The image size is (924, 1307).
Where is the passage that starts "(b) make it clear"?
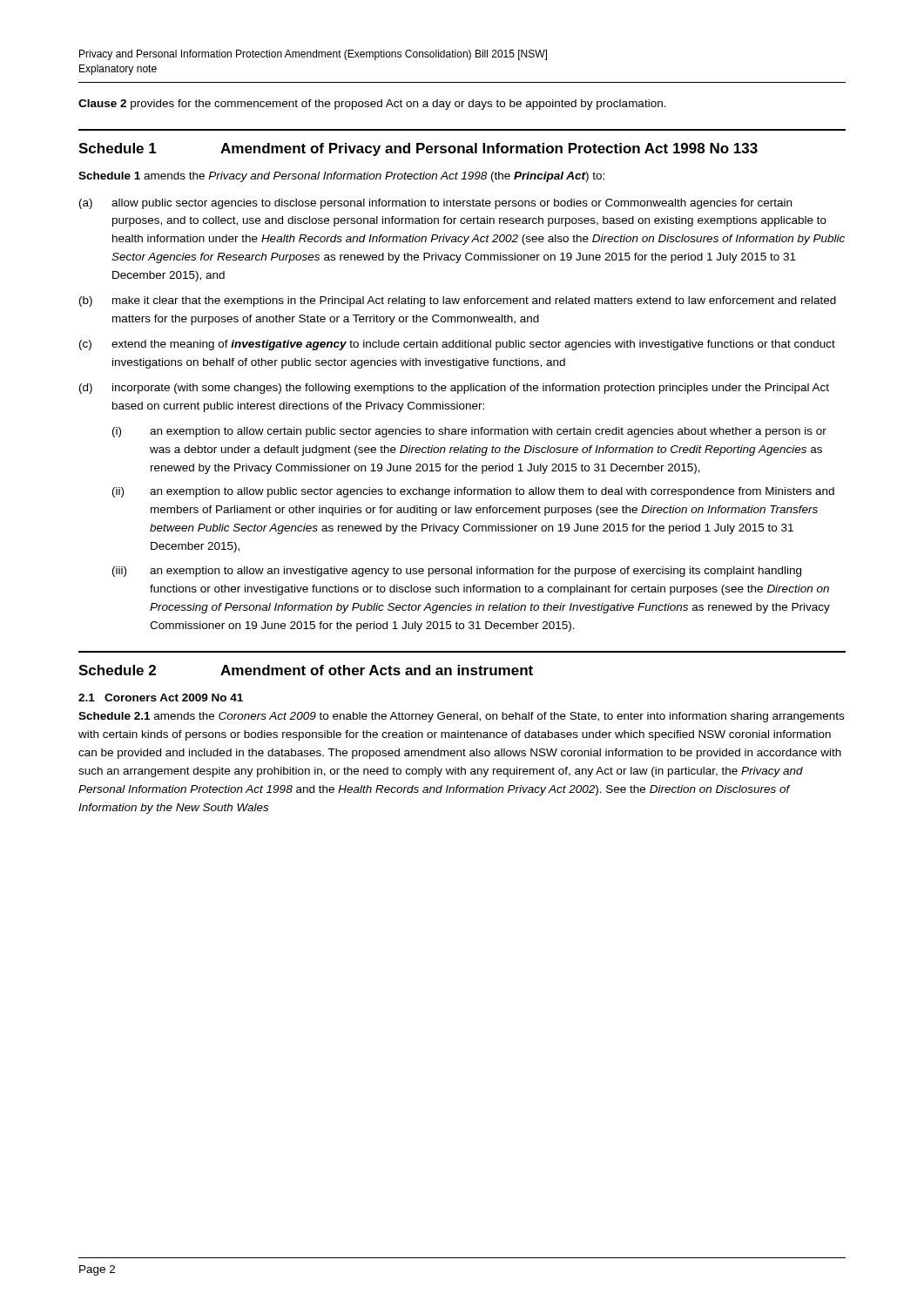coord(462,310)
